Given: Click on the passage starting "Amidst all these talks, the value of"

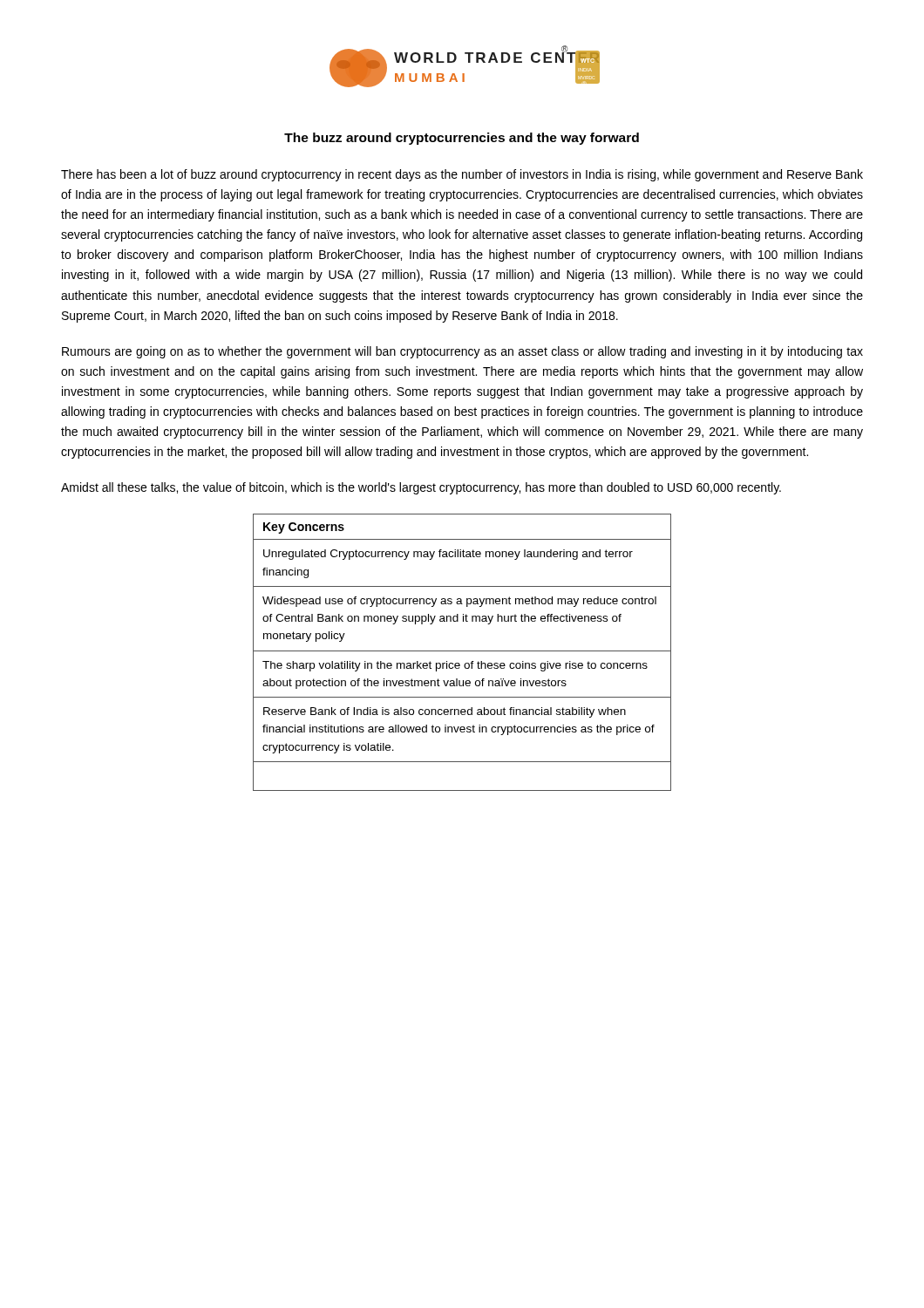Looking at the screenshot, I should click(421, 488).
